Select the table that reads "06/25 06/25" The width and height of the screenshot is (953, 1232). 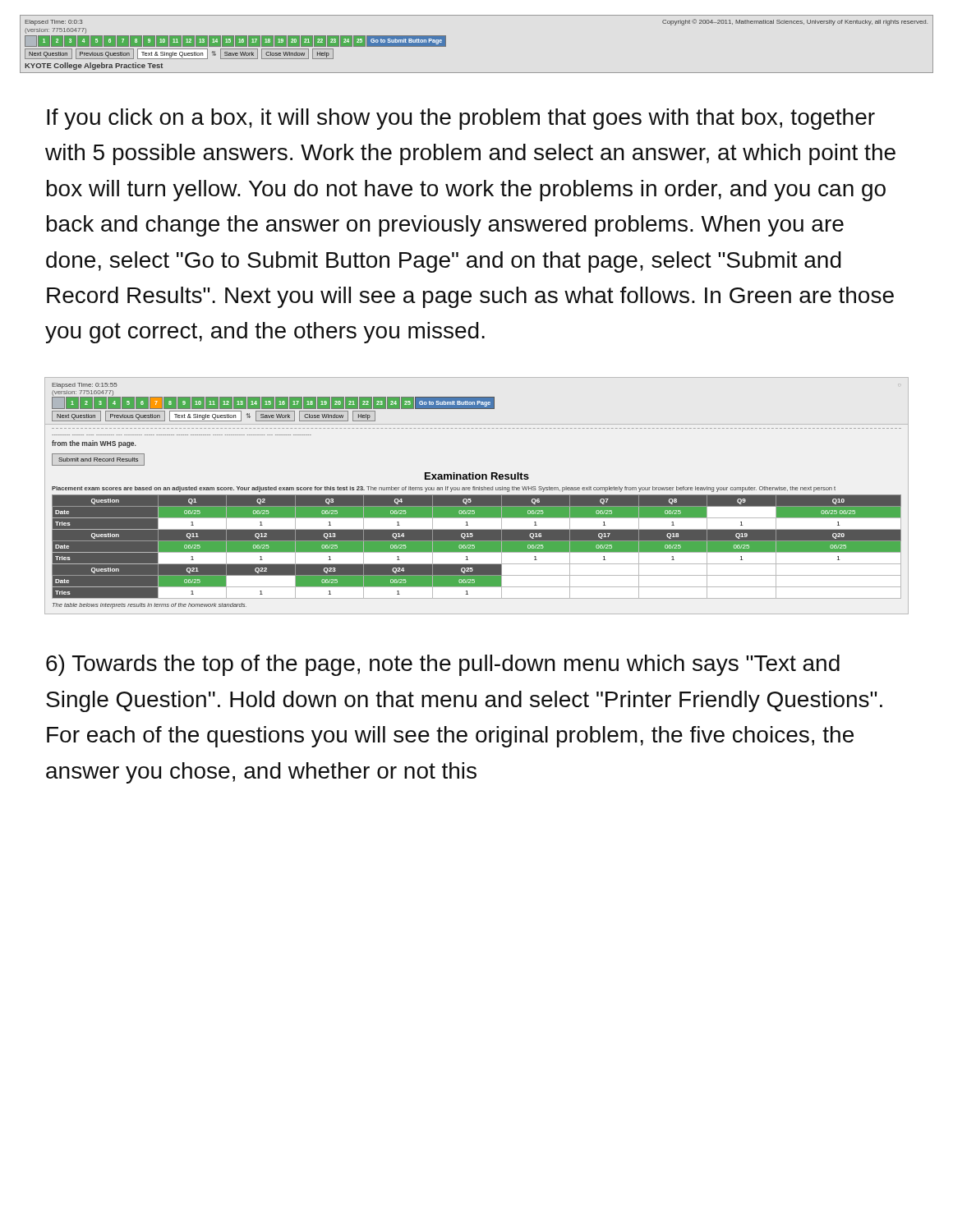476,547
